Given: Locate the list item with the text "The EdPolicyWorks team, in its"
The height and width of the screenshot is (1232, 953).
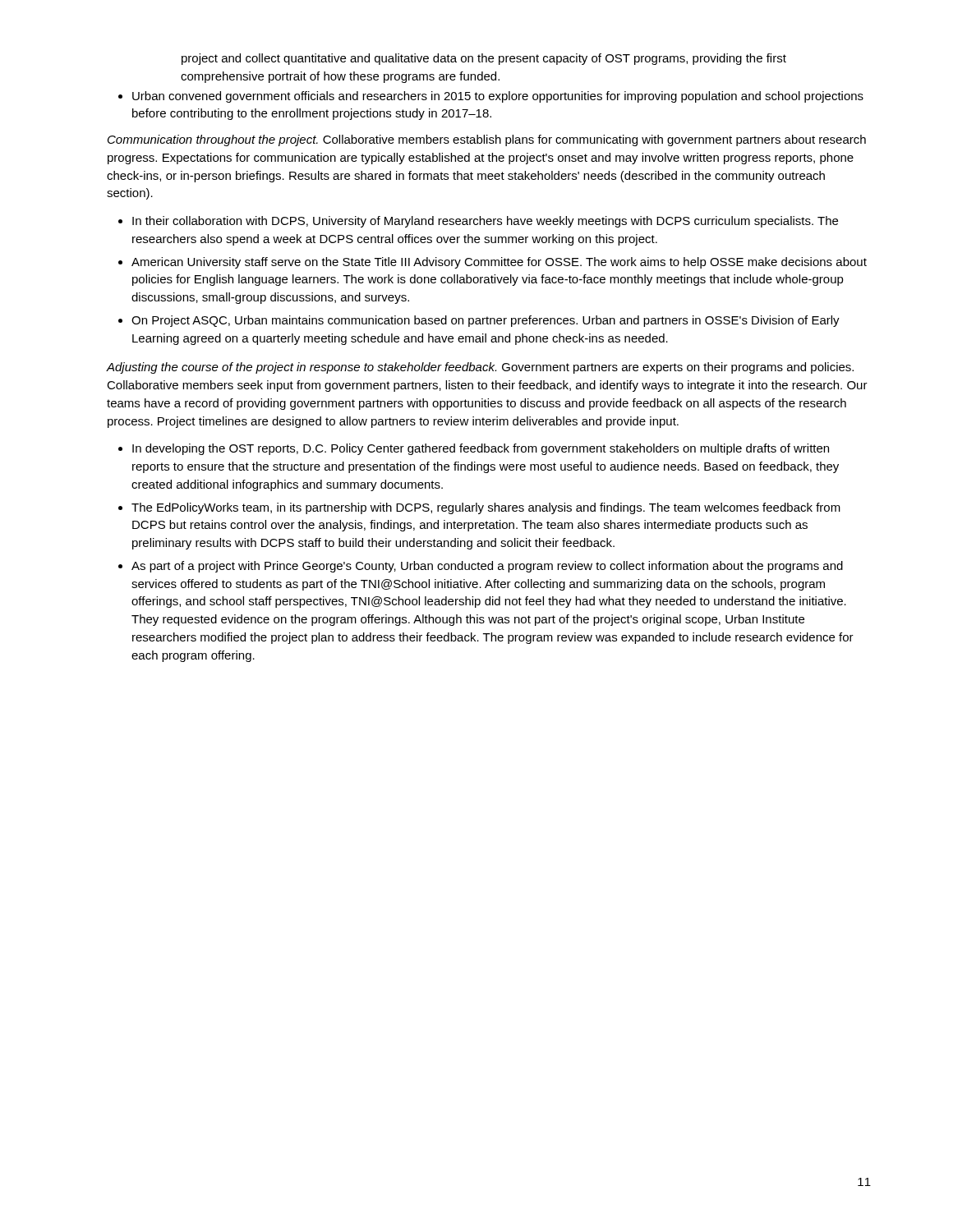Looking at the screenshot, I should [x=489, y=525].
